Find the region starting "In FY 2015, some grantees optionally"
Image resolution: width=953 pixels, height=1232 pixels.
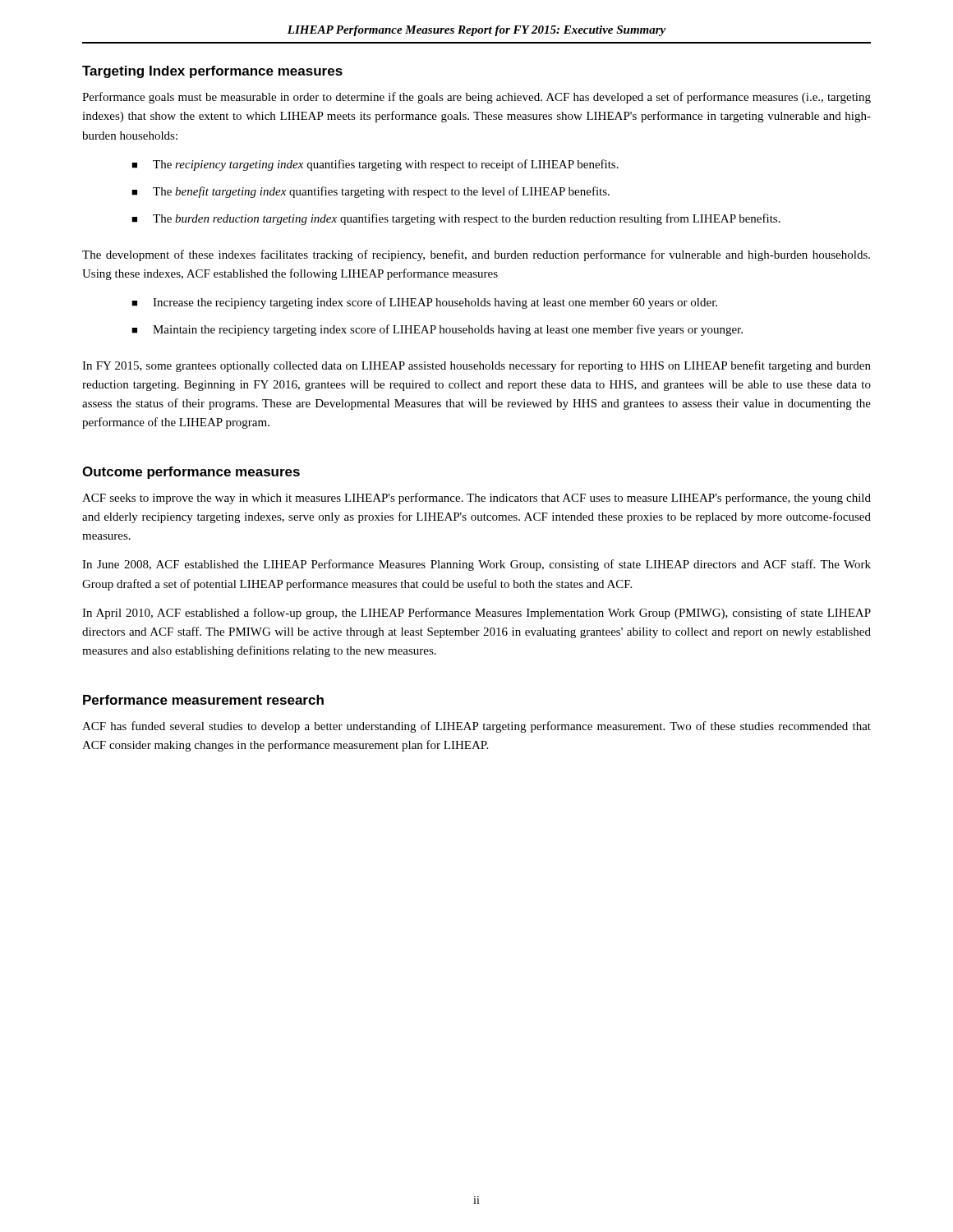476,394
